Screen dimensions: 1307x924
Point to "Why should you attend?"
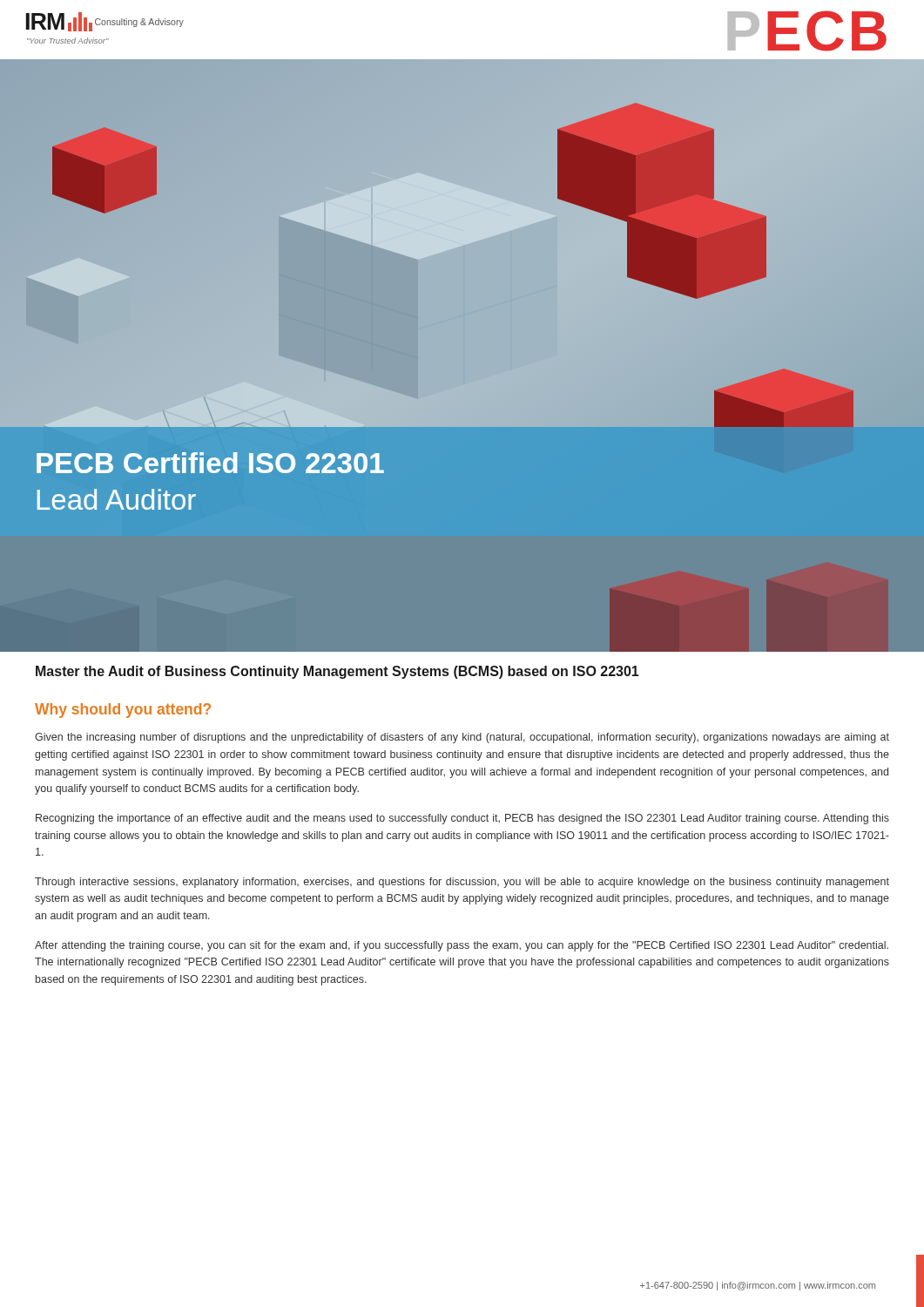123,710
